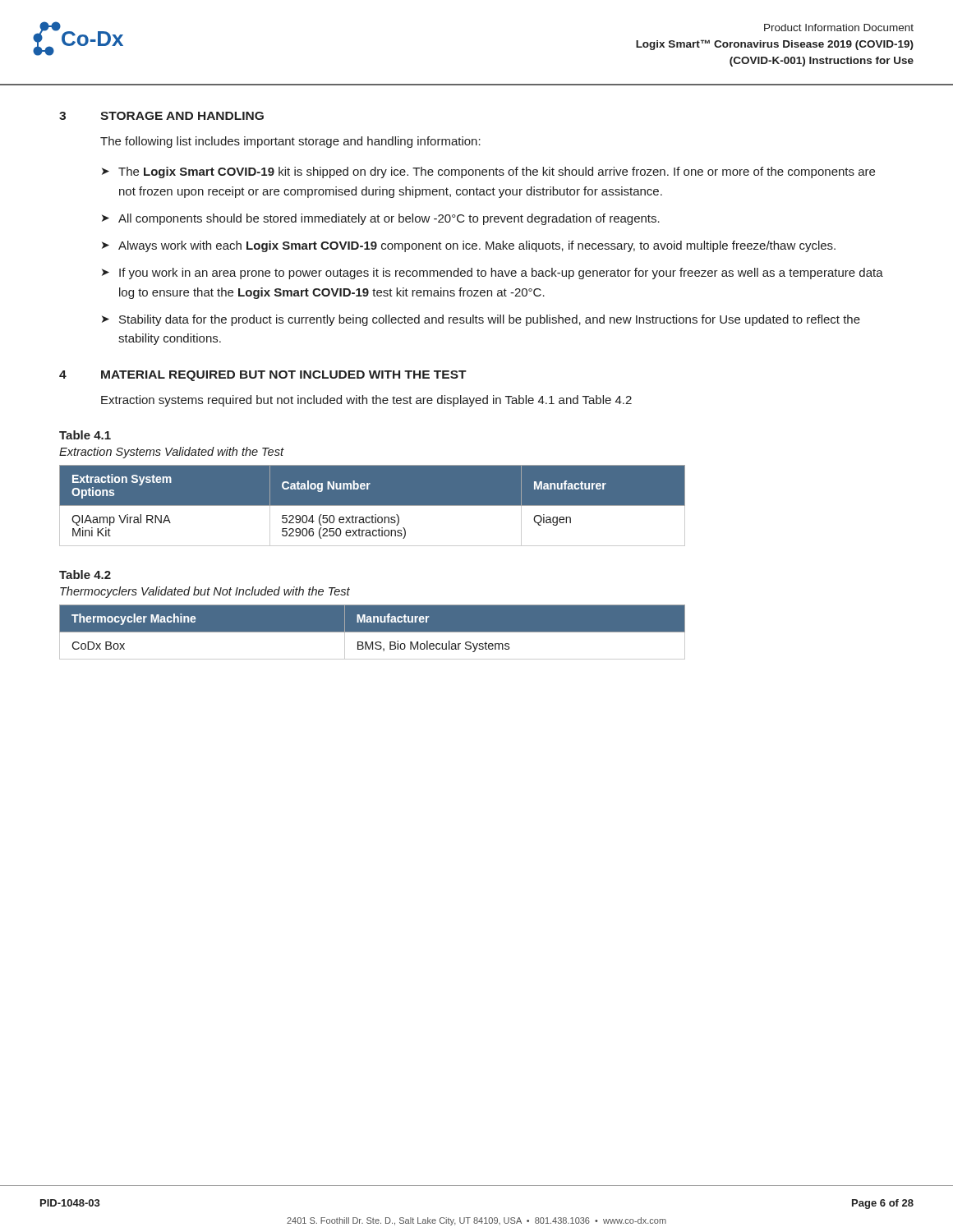Click on the region starting "➤ Always work with each Logix Smart COVID-19"
This screenshot has width=953, height=1232.
pyautogui.click(x=497, y=245)
